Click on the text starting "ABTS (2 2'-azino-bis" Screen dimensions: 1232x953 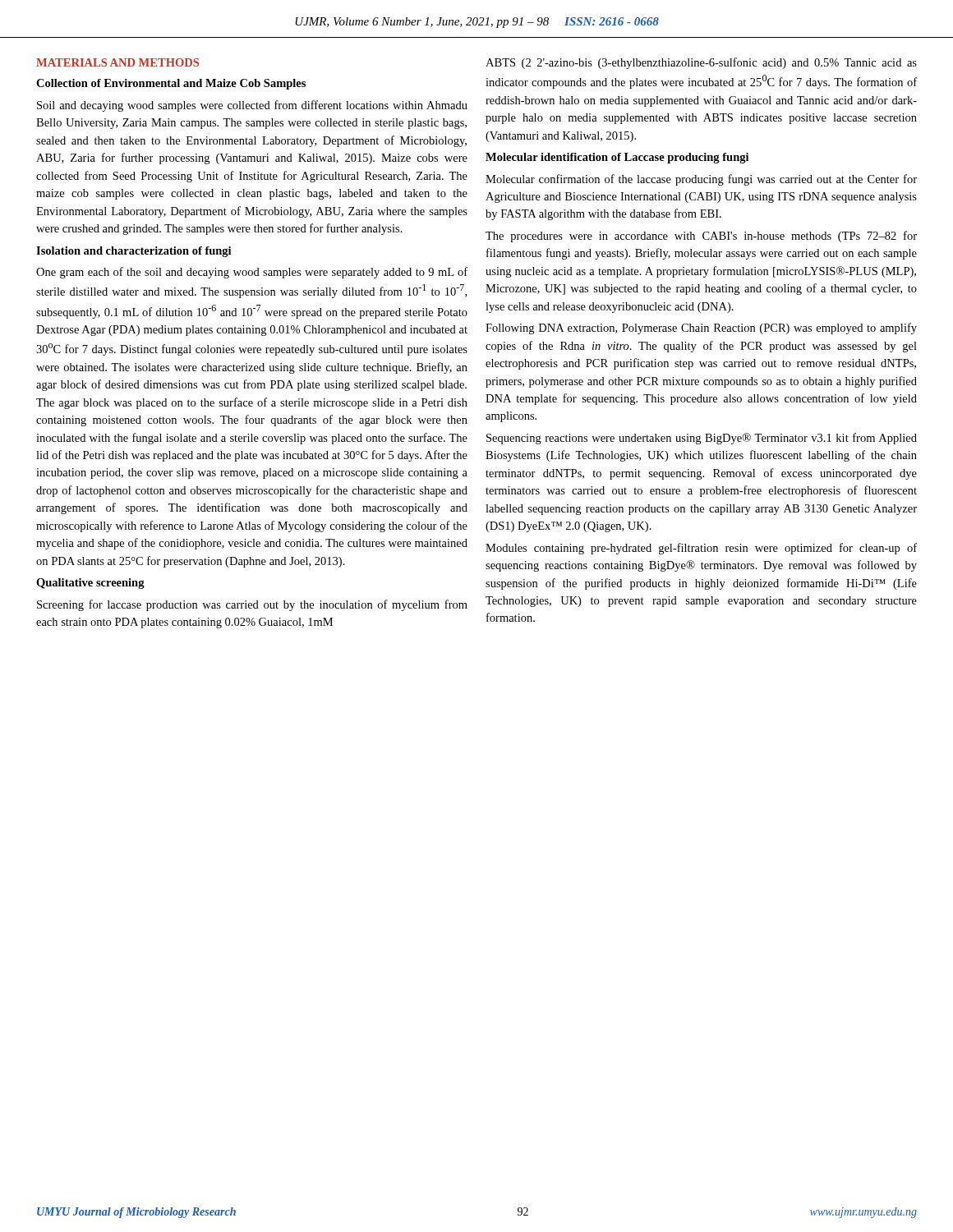click(x=701, y=341)
